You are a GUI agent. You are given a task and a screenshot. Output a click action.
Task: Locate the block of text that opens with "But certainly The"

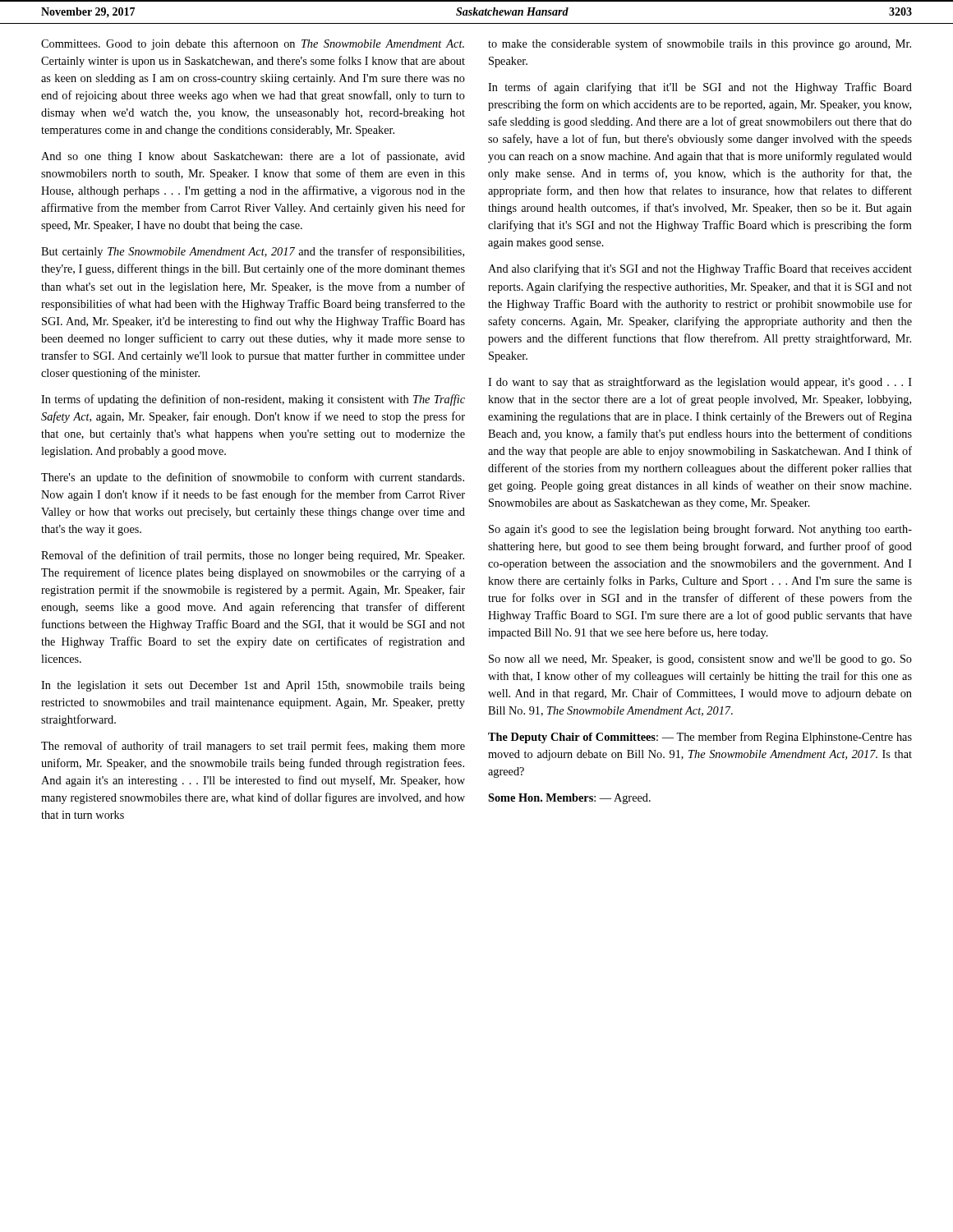[x=253, y=312]
